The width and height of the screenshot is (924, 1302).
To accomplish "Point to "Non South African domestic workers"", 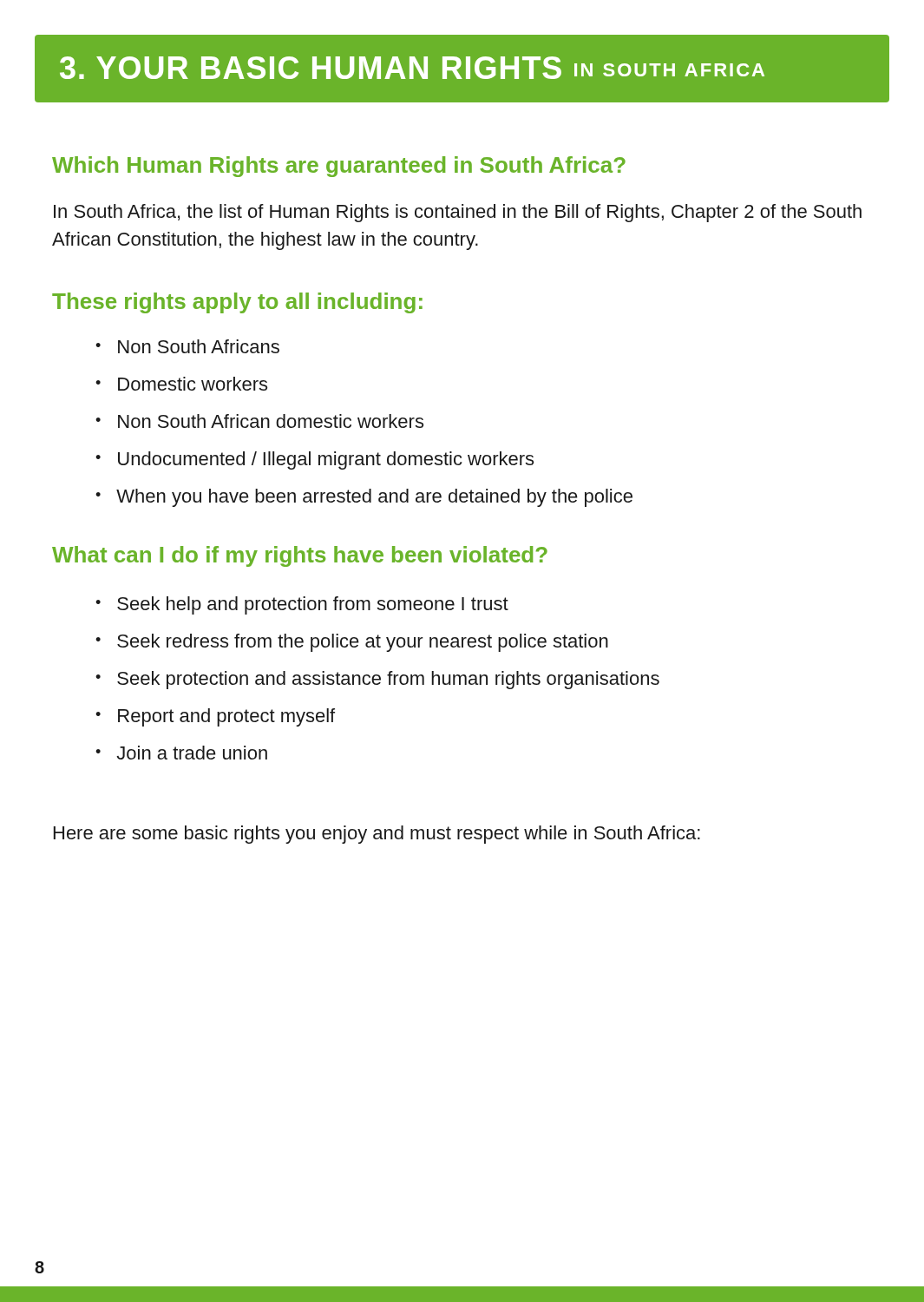I will click(259, 421).
